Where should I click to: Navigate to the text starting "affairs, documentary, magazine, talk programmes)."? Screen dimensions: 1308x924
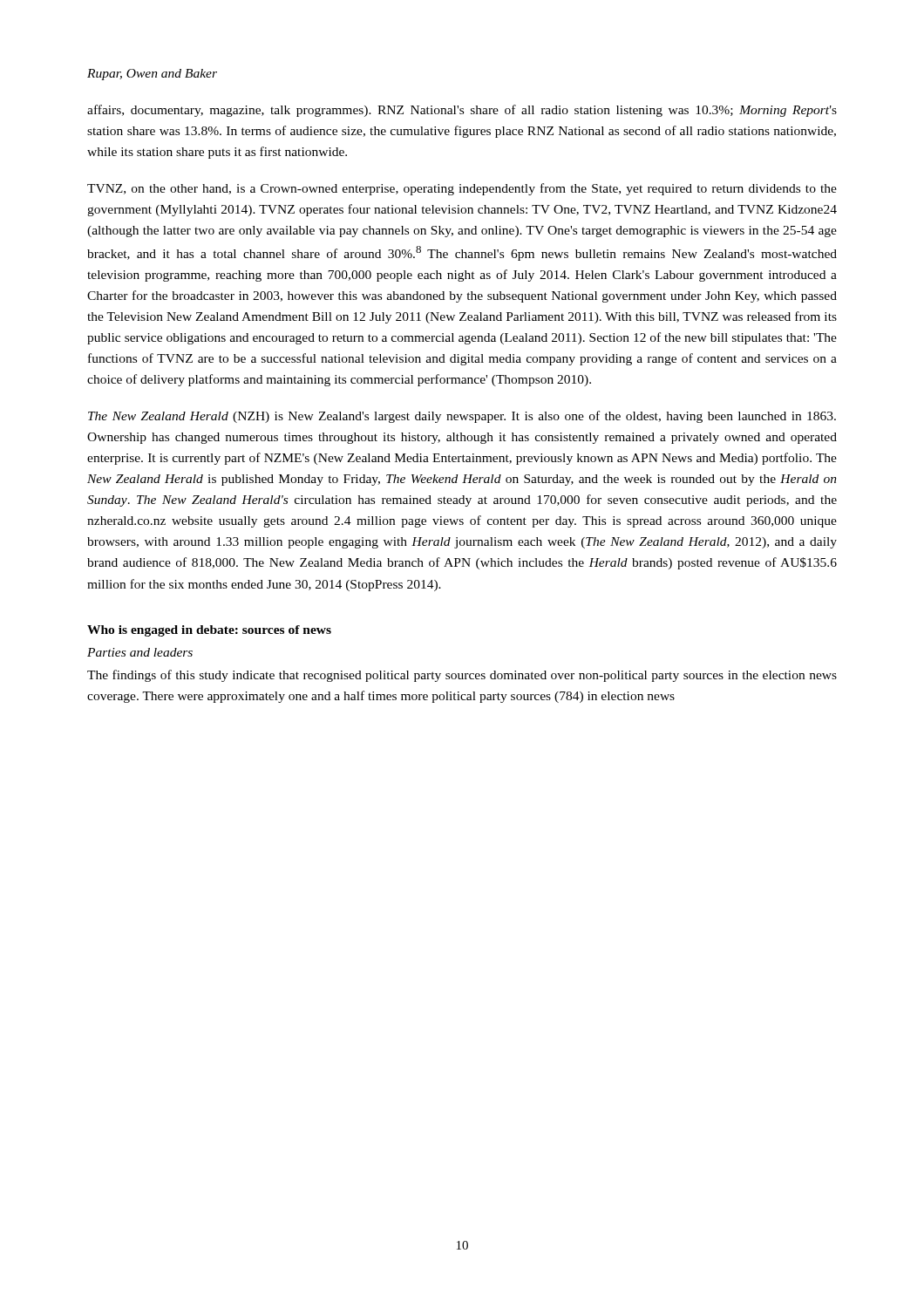coord(462,131)
